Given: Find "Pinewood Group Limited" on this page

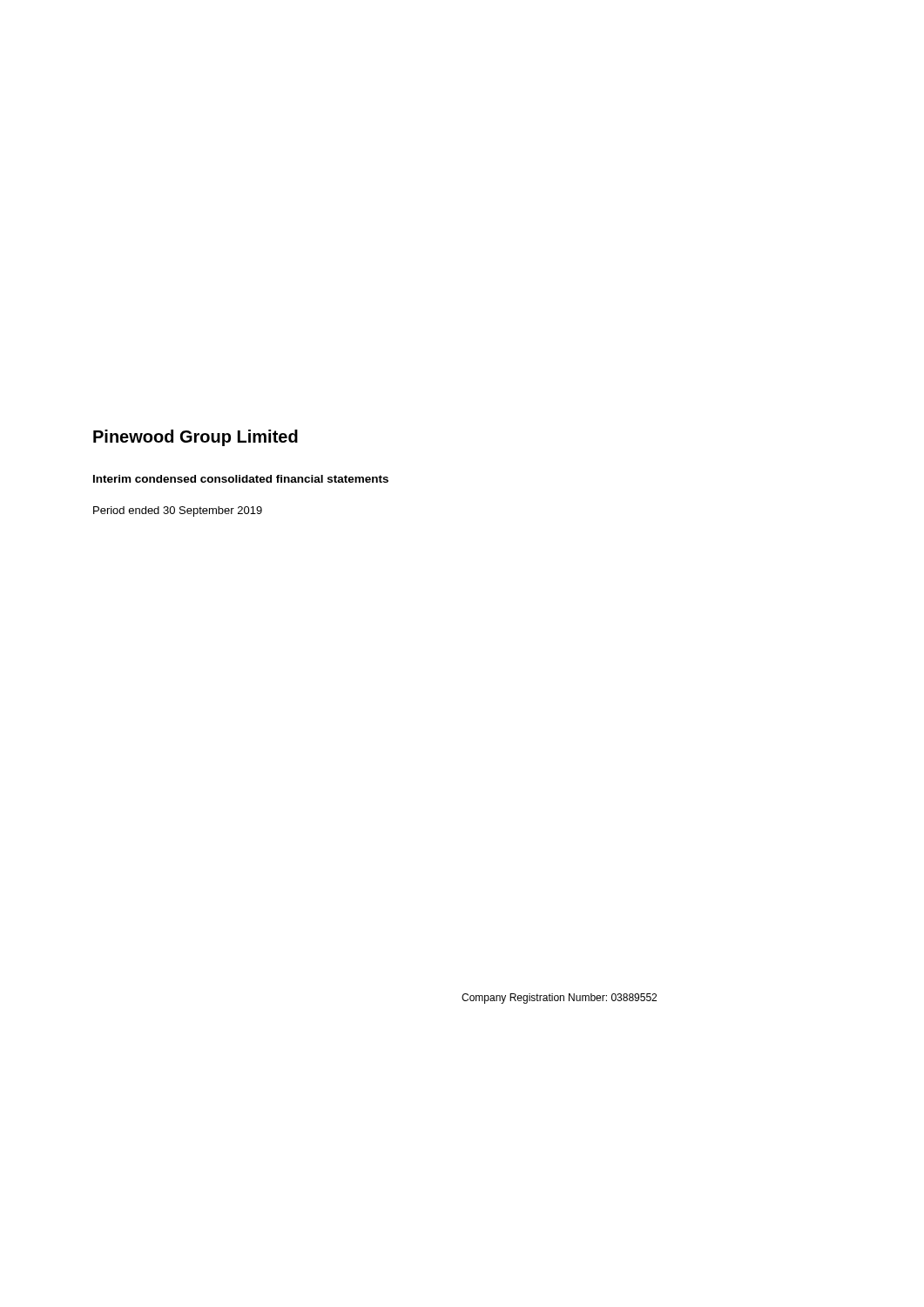Looking at the screenshot, I should 195,437.
